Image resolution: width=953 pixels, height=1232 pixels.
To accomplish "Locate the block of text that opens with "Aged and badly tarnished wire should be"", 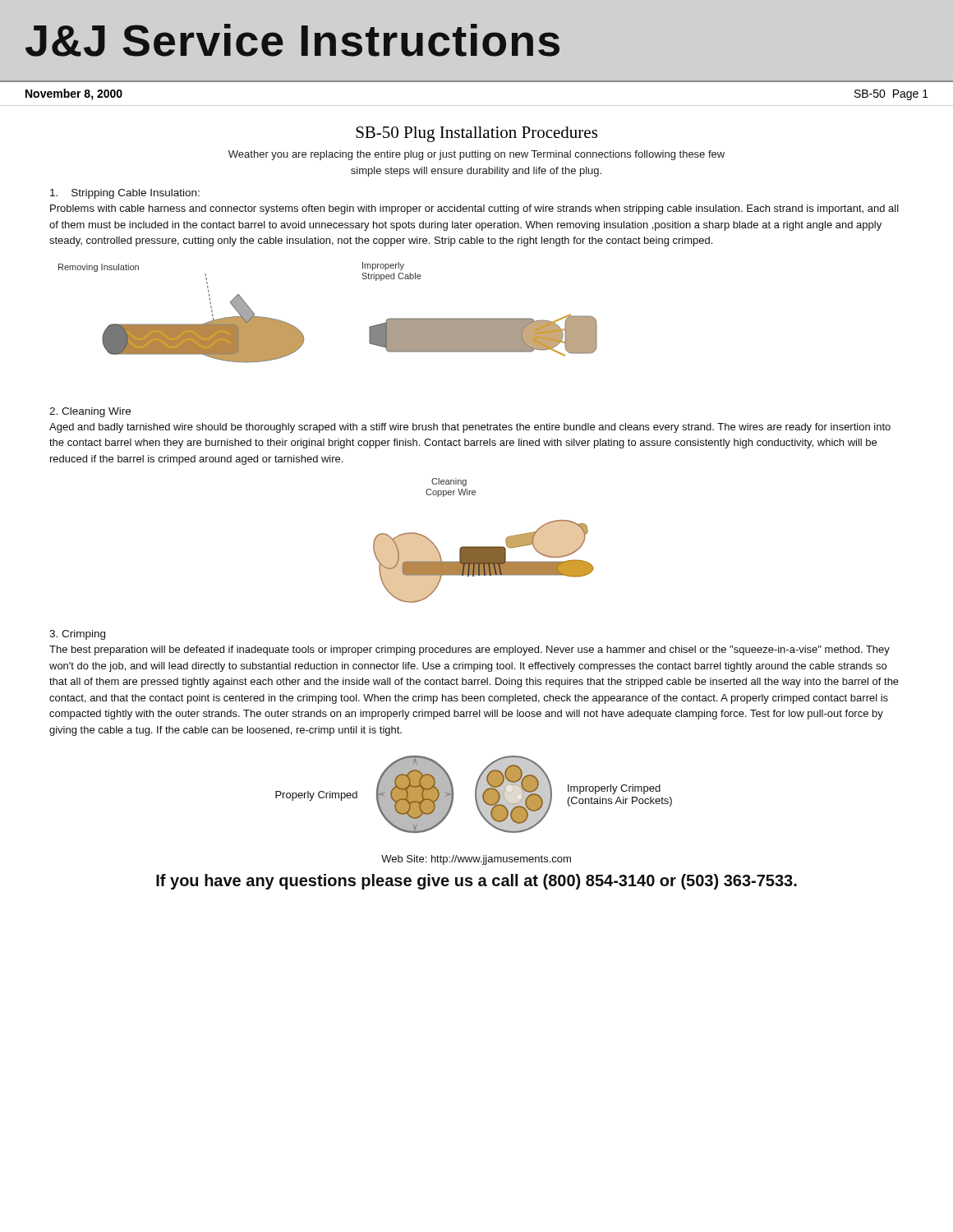I will [x=470, y=442].
